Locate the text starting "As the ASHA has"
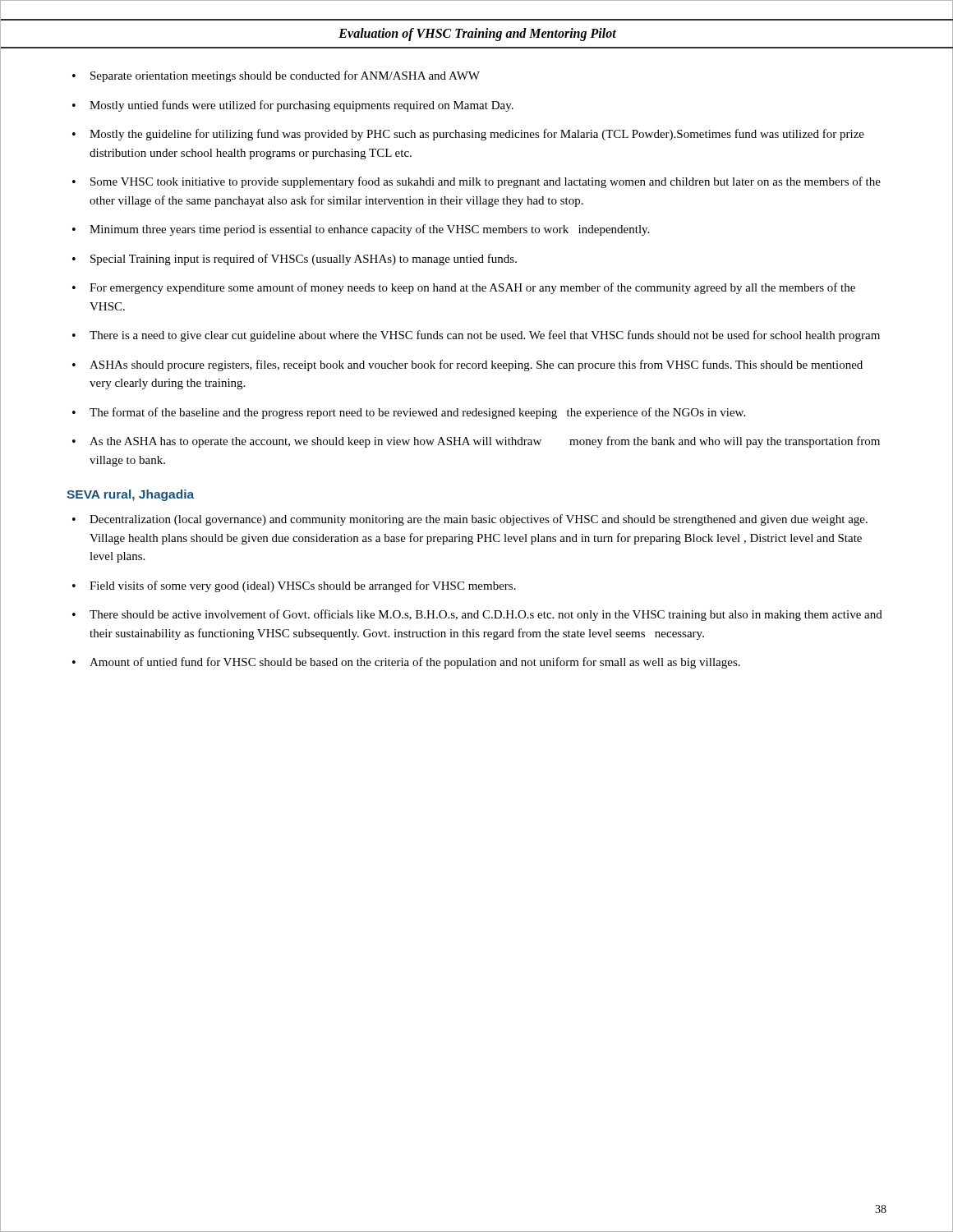953x1232 pixels. [x=485, y=450]
